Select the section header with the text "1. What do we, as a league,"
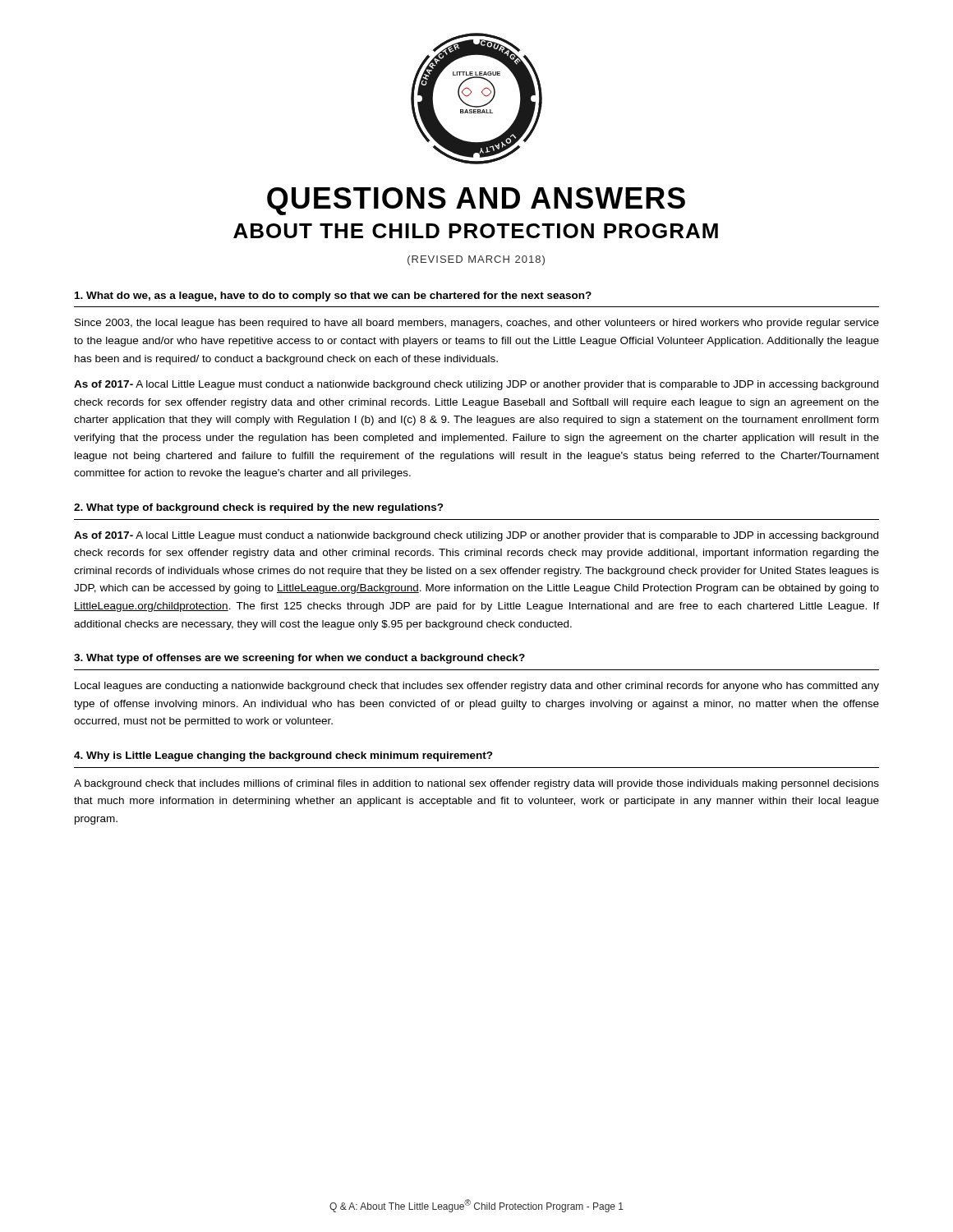The height and width of the screenshot is (1232, 953). pyautogui.click(x=333, y=295)
